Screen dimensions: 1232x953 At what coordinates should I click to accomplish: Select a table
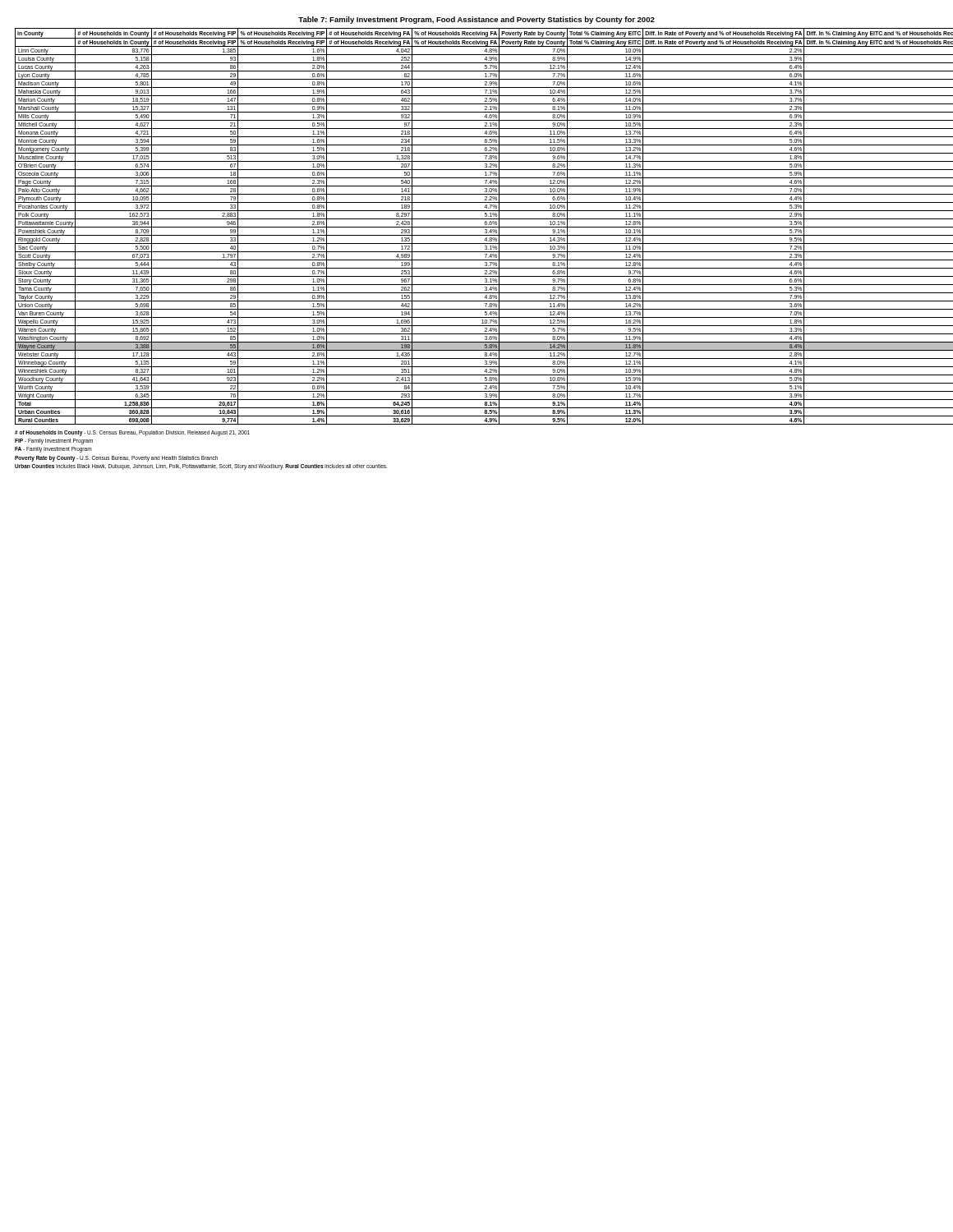coord(476,226)
